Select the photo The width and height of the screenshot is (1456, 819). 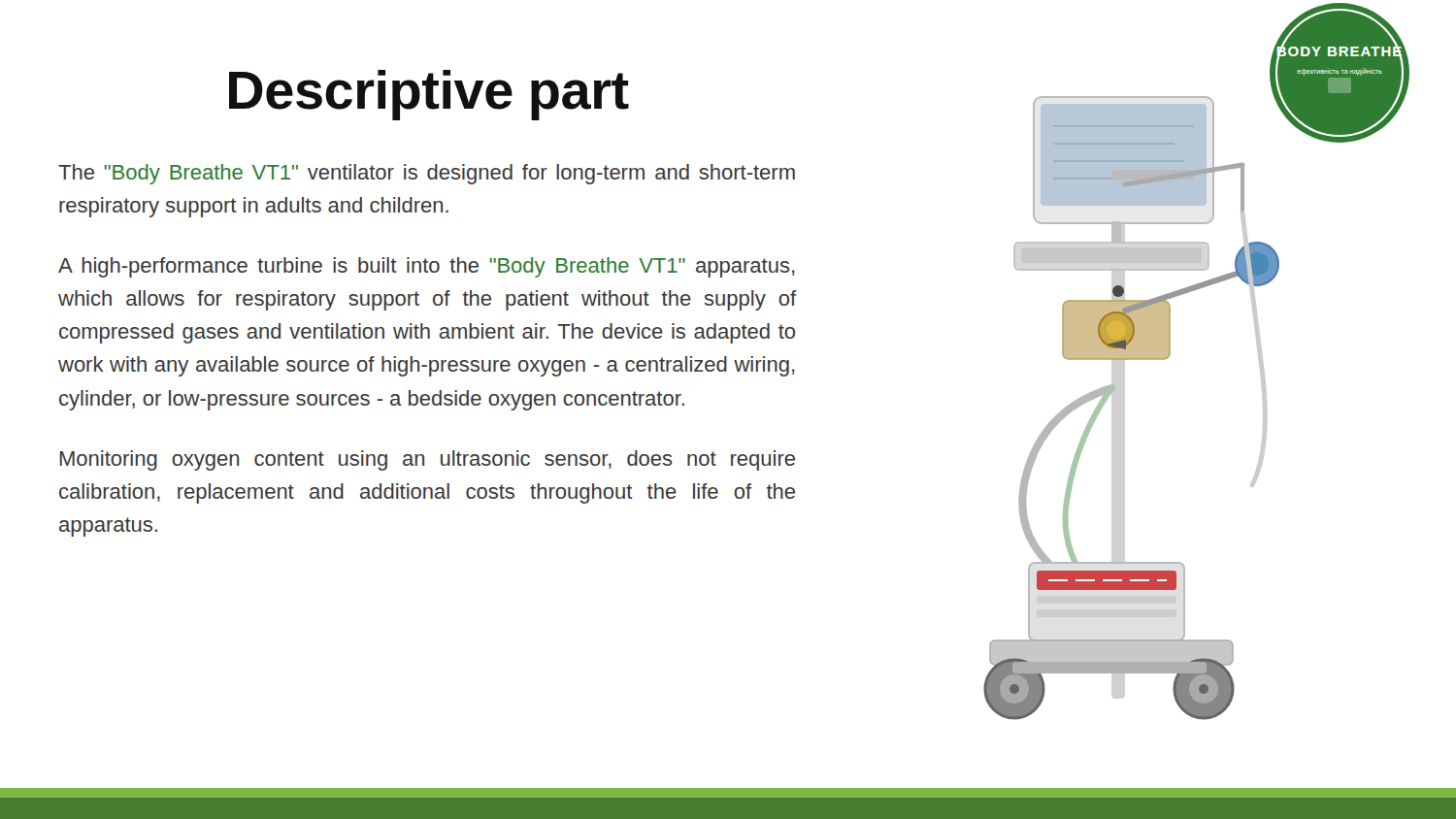[1141, 388]
